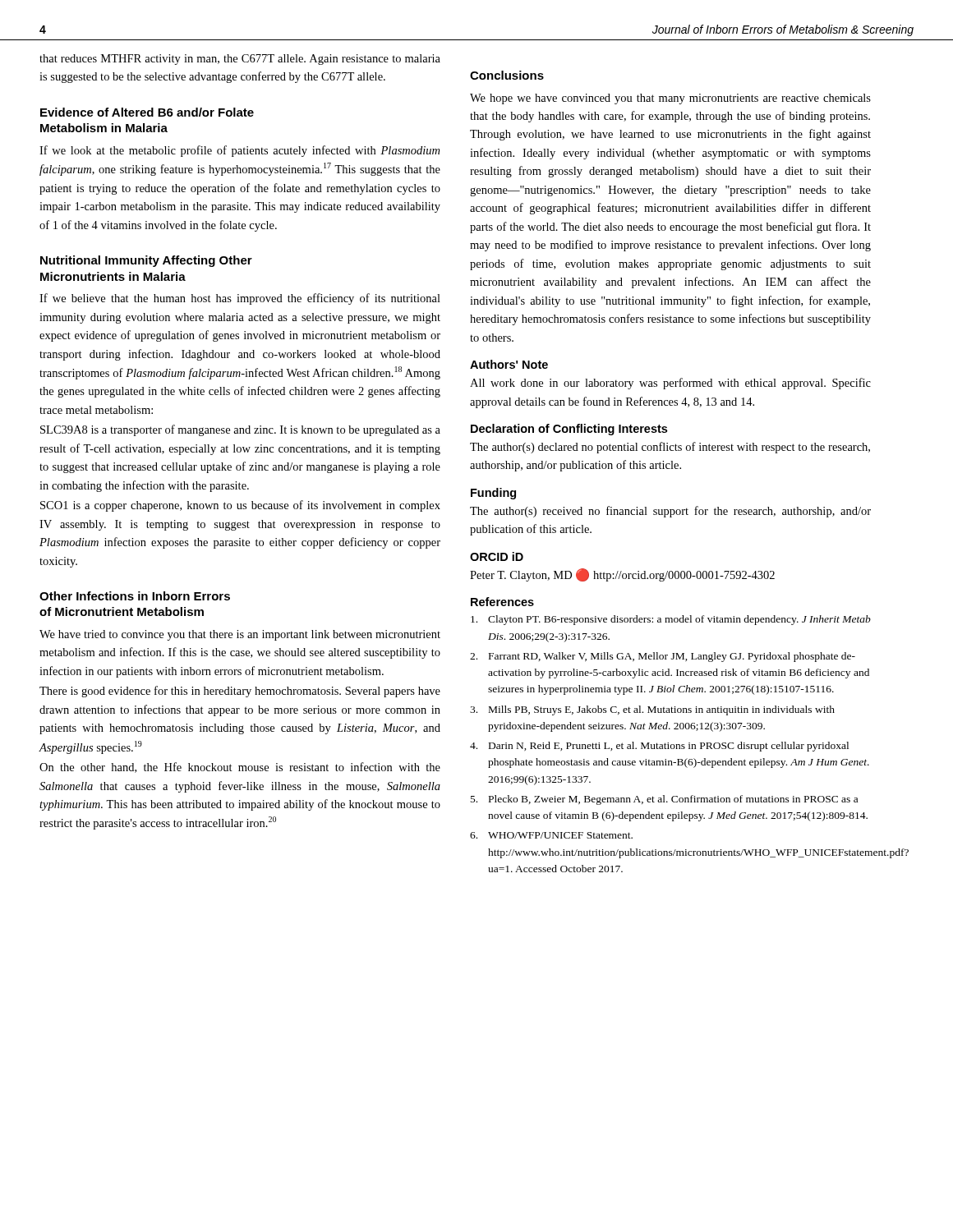
Task: Click on the block starting "Other Infections in Inborn Errorsof Micronutrient Metabolism"
Action: pyautogui.click(x=135, y=604)
